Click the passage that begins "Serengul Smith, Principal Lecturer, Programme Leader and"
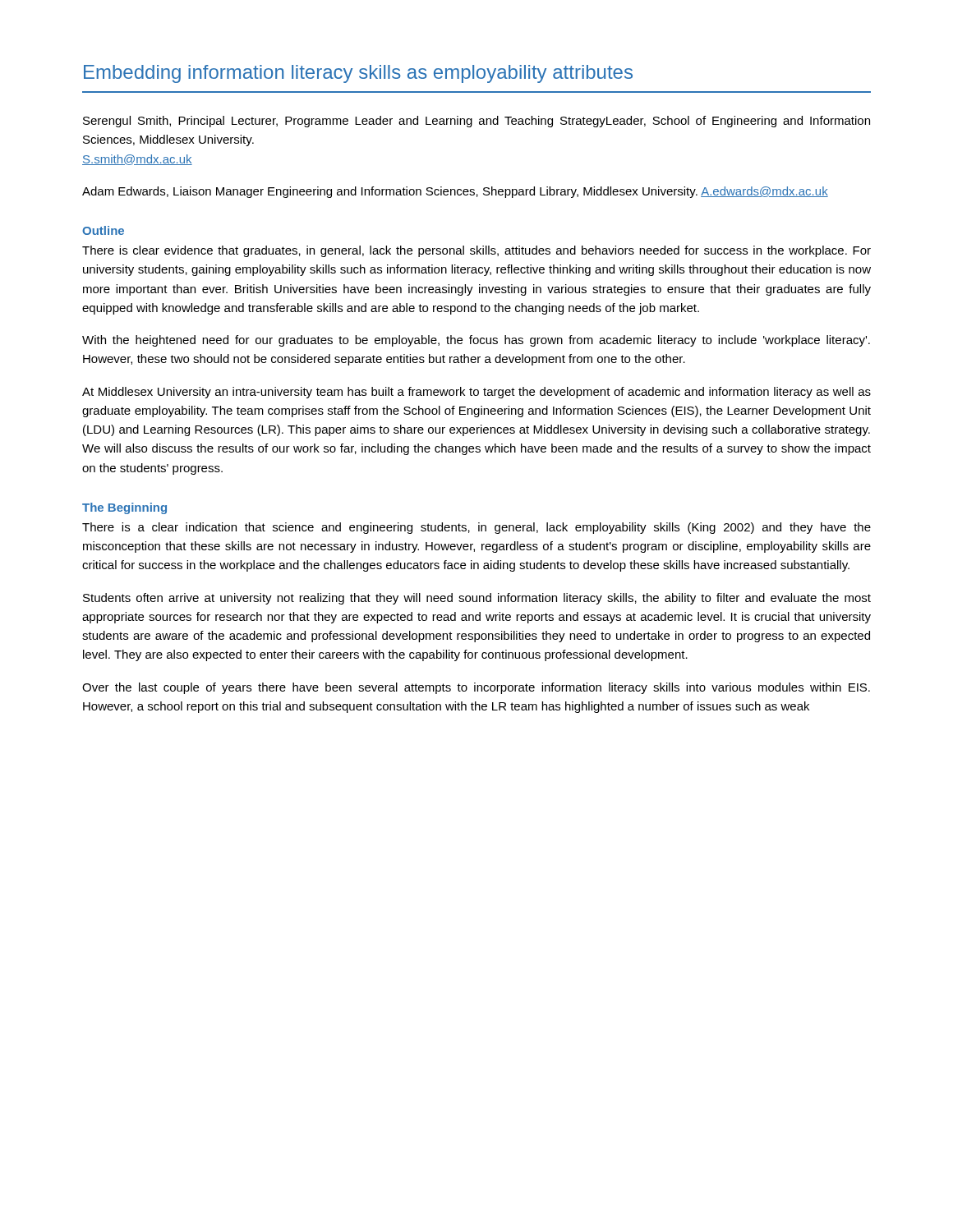 [x=476, y=122]
